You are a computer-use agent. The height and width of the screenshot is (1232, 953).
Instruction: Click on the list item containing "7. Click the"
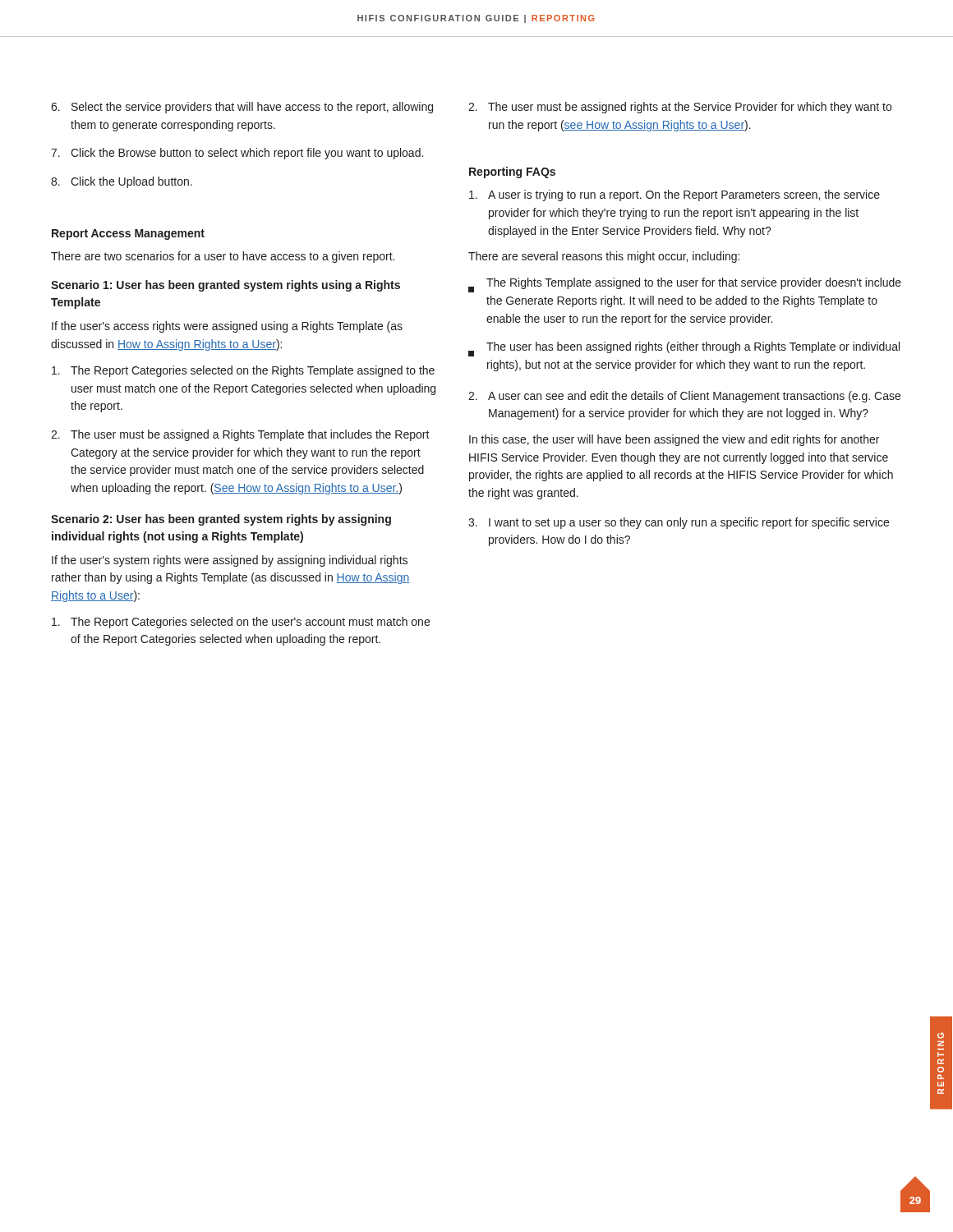pyautogui.click(x=238, y=154)
